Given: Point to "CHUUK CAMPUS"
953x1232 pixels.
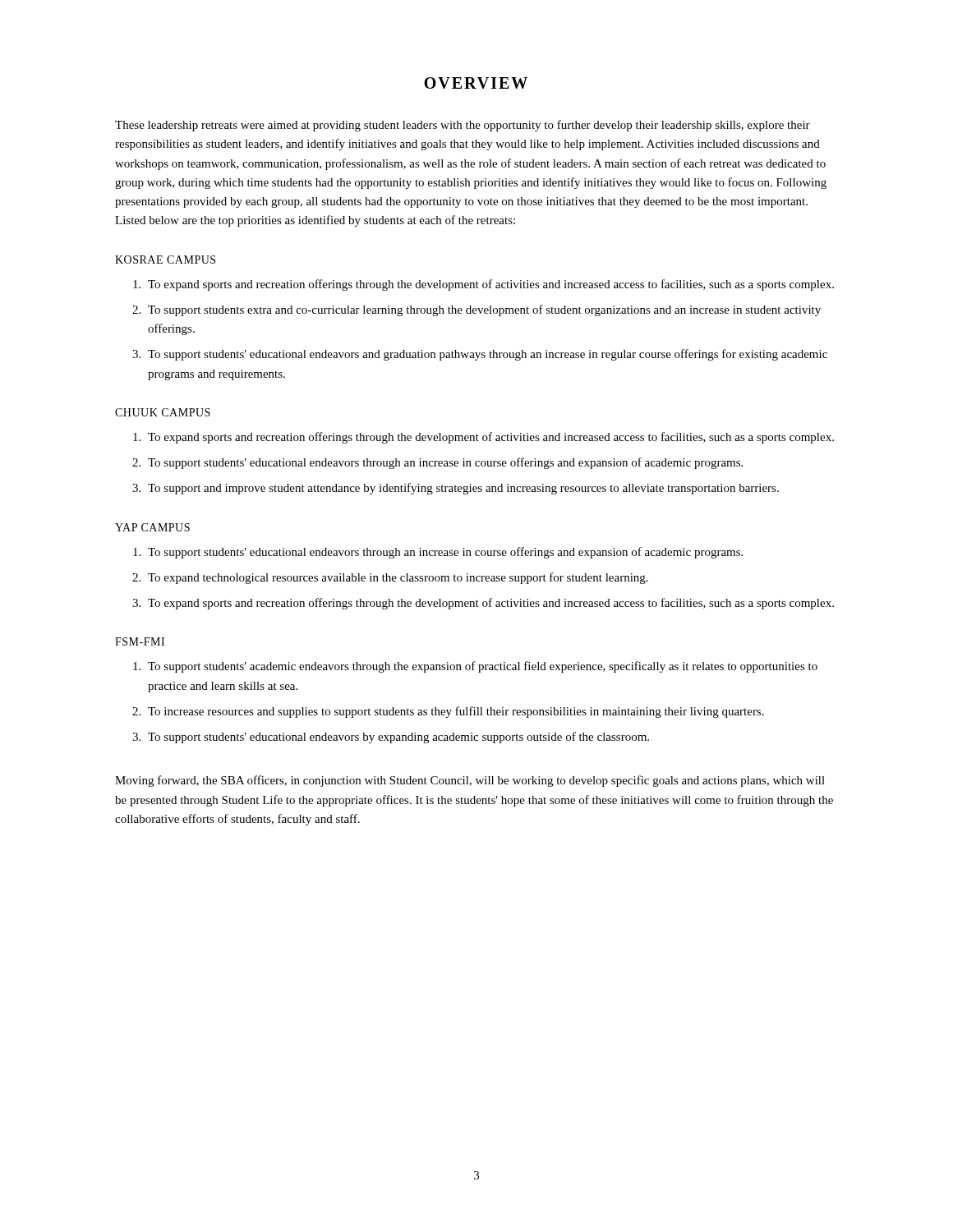Looking at the screenshot, I should click(163, 412).
